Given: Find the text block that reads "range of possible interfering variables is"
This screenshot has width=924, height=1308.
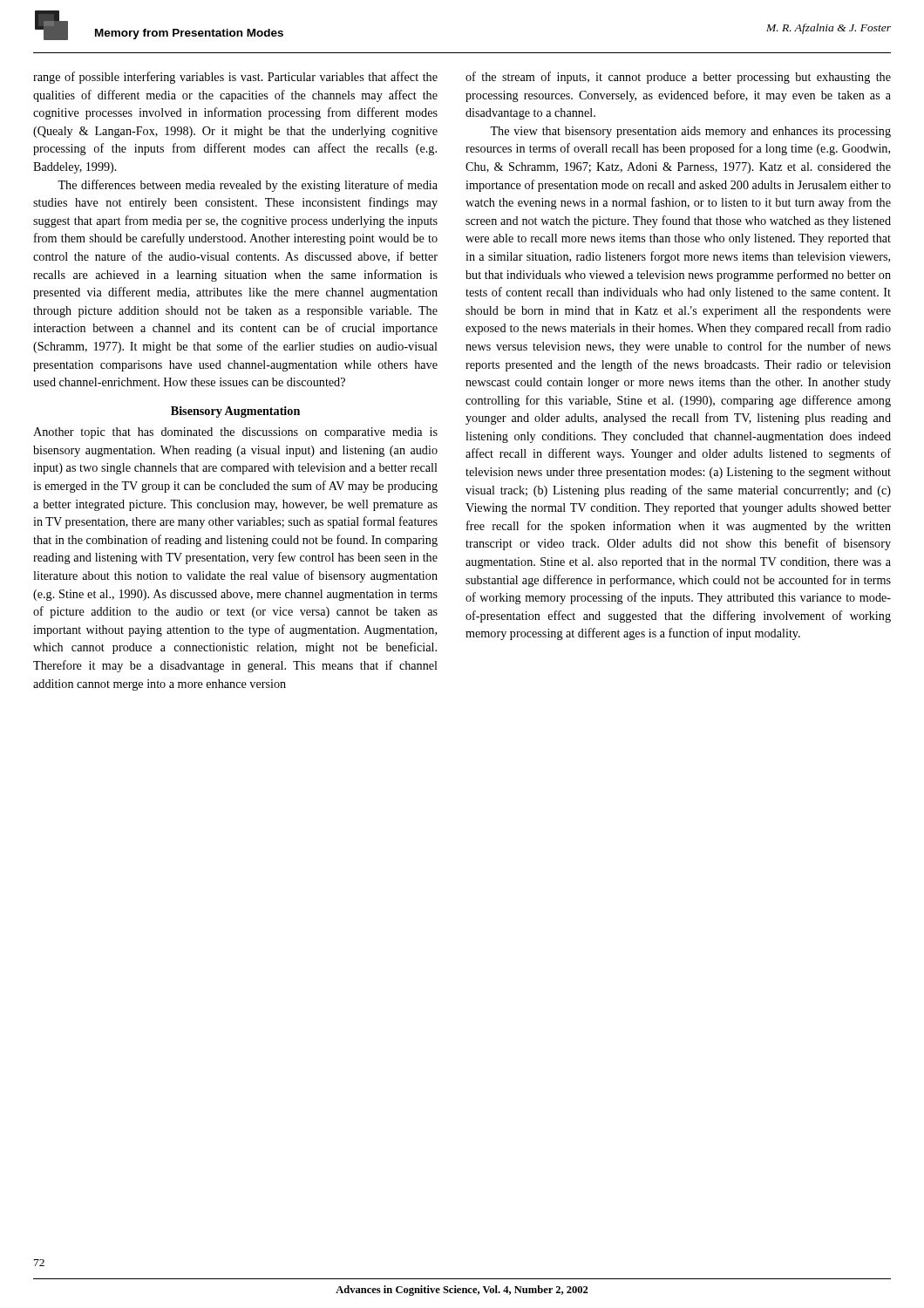Looking at the screenshot, I should [x=235, y=122].
